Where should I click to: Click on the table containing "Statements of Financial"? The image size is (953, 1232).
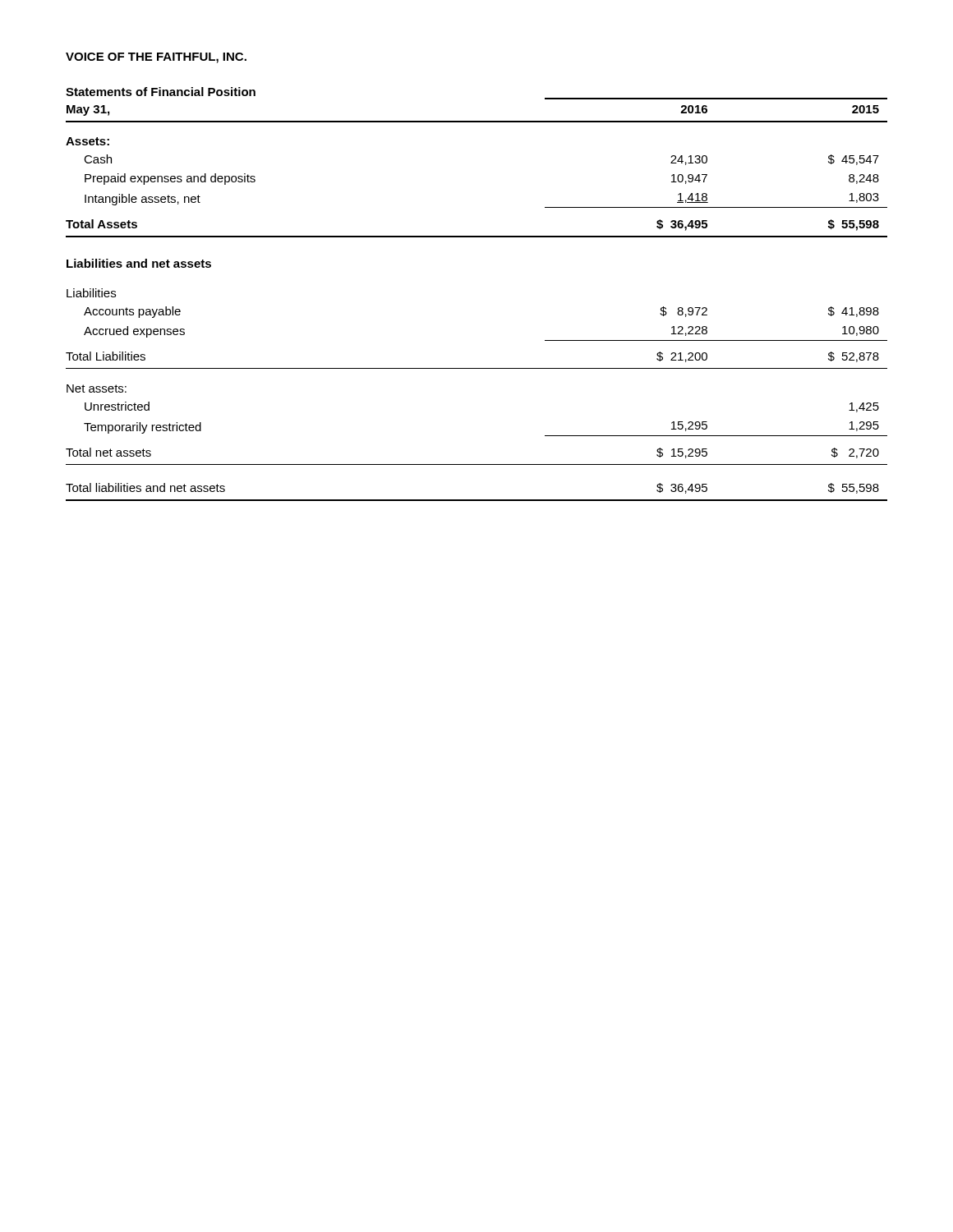pos(476,291)
